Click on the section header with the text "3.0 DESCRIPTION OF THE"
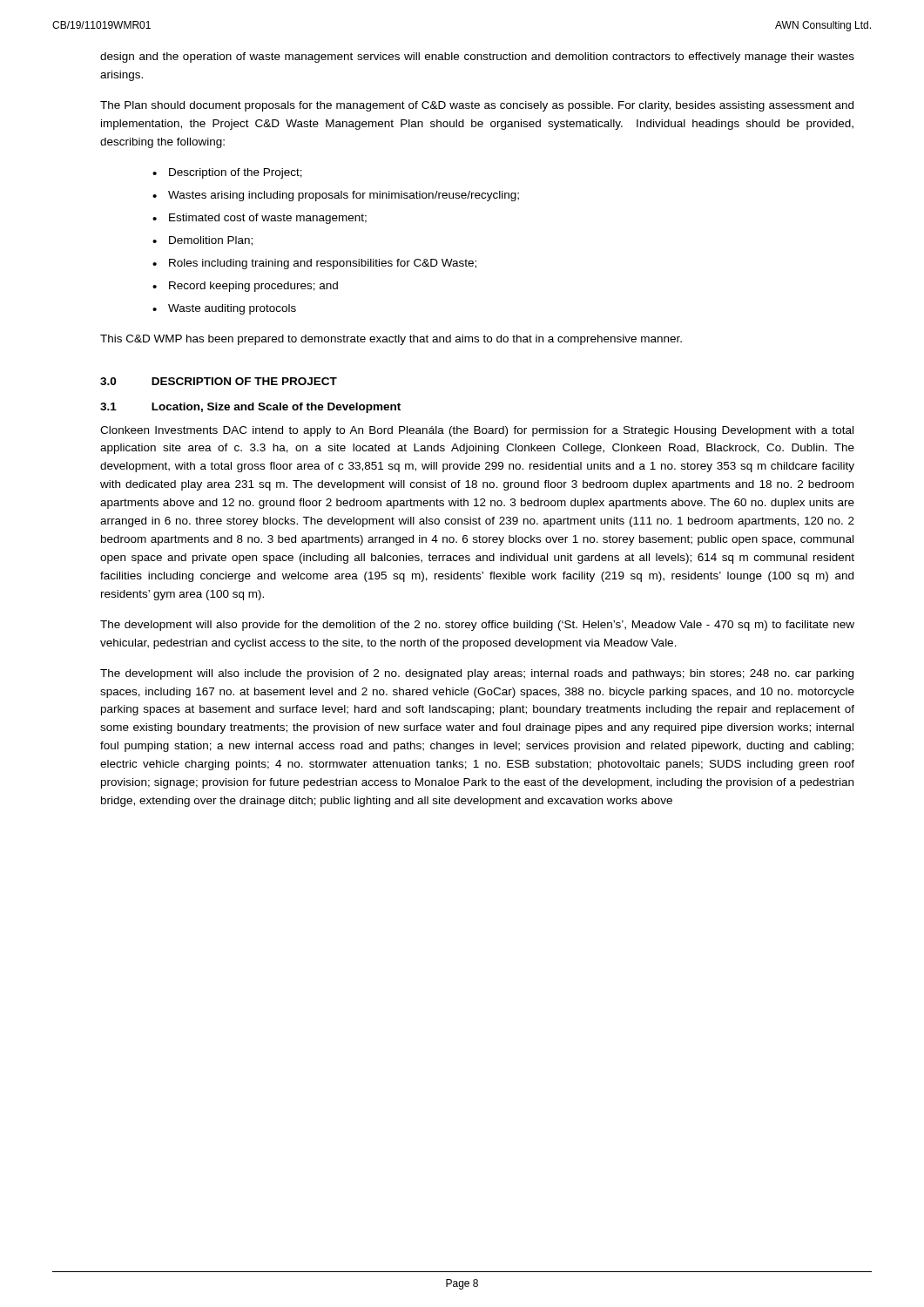Image resolution: width=924 pixels, height=1307 pixels. pyautogui.click(x=242, y=381)
